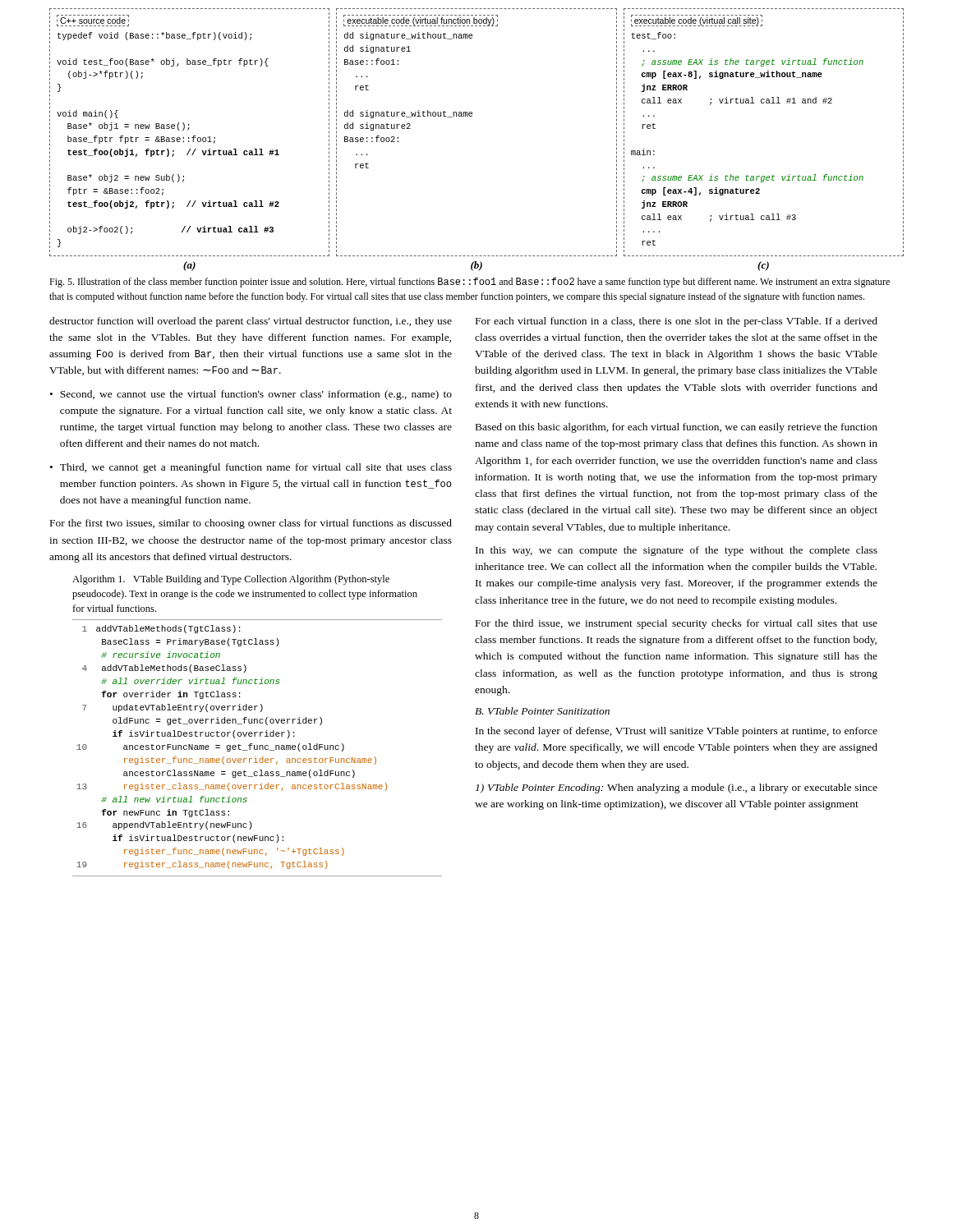Click on the list item that says "• Second, we cannot"
The image size is (953, 1232).
[x=251, y=419]
